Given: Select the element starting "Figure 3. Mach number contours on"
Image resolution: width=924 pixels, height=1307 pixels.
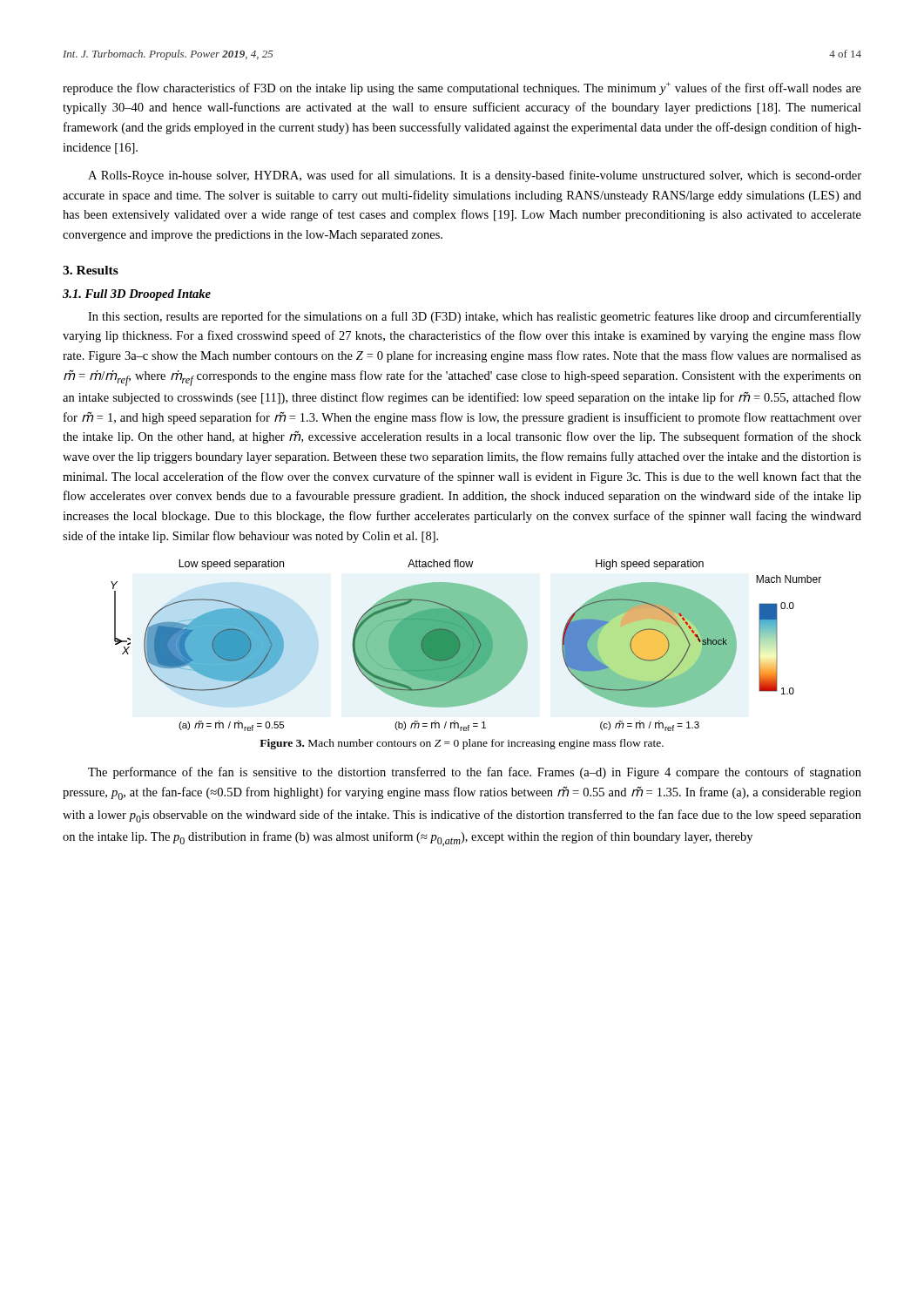Looking at the screenshot, I should 462,743.
